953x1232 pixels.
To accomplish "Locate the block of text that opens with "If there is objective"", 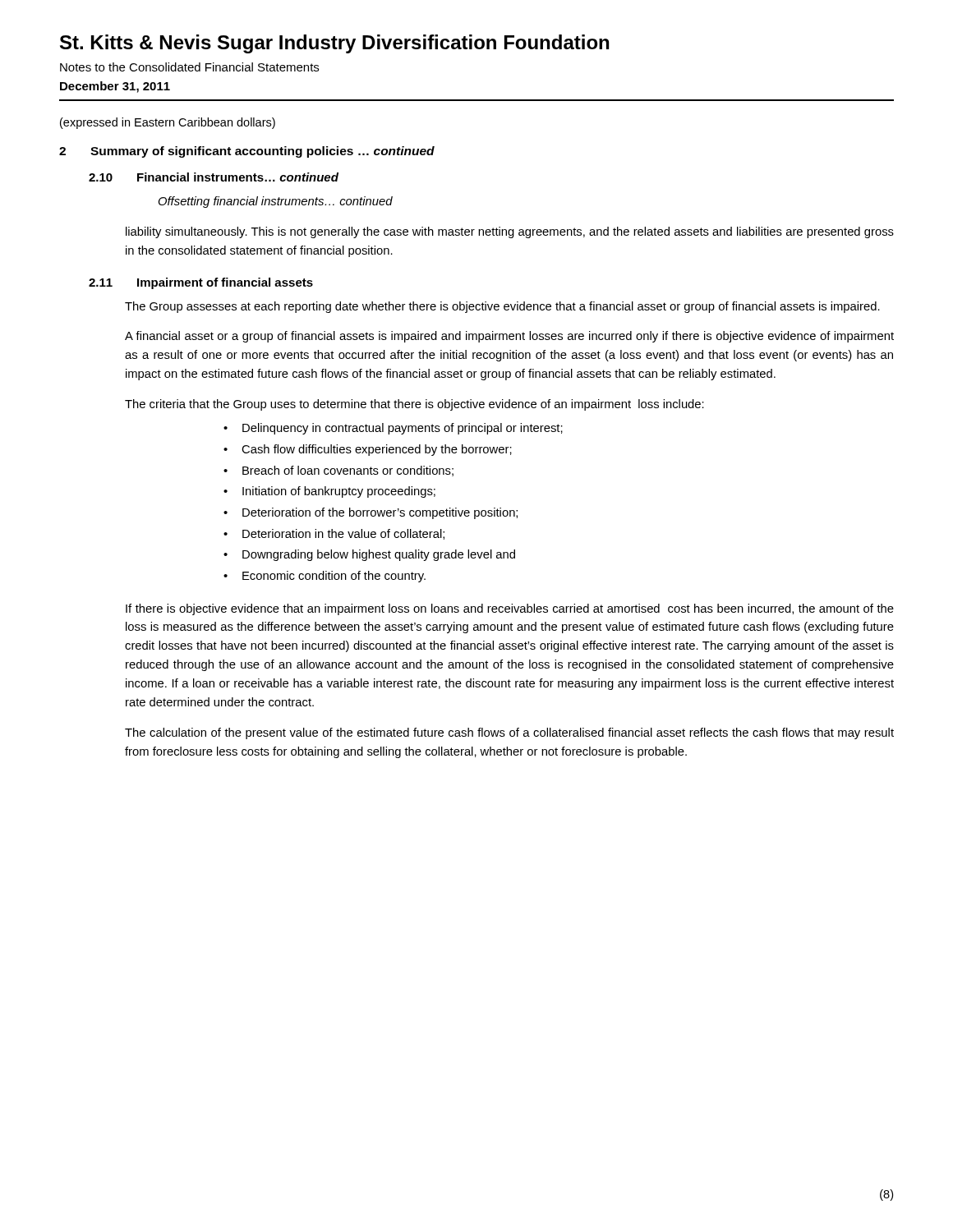I will tap(509, 655).
